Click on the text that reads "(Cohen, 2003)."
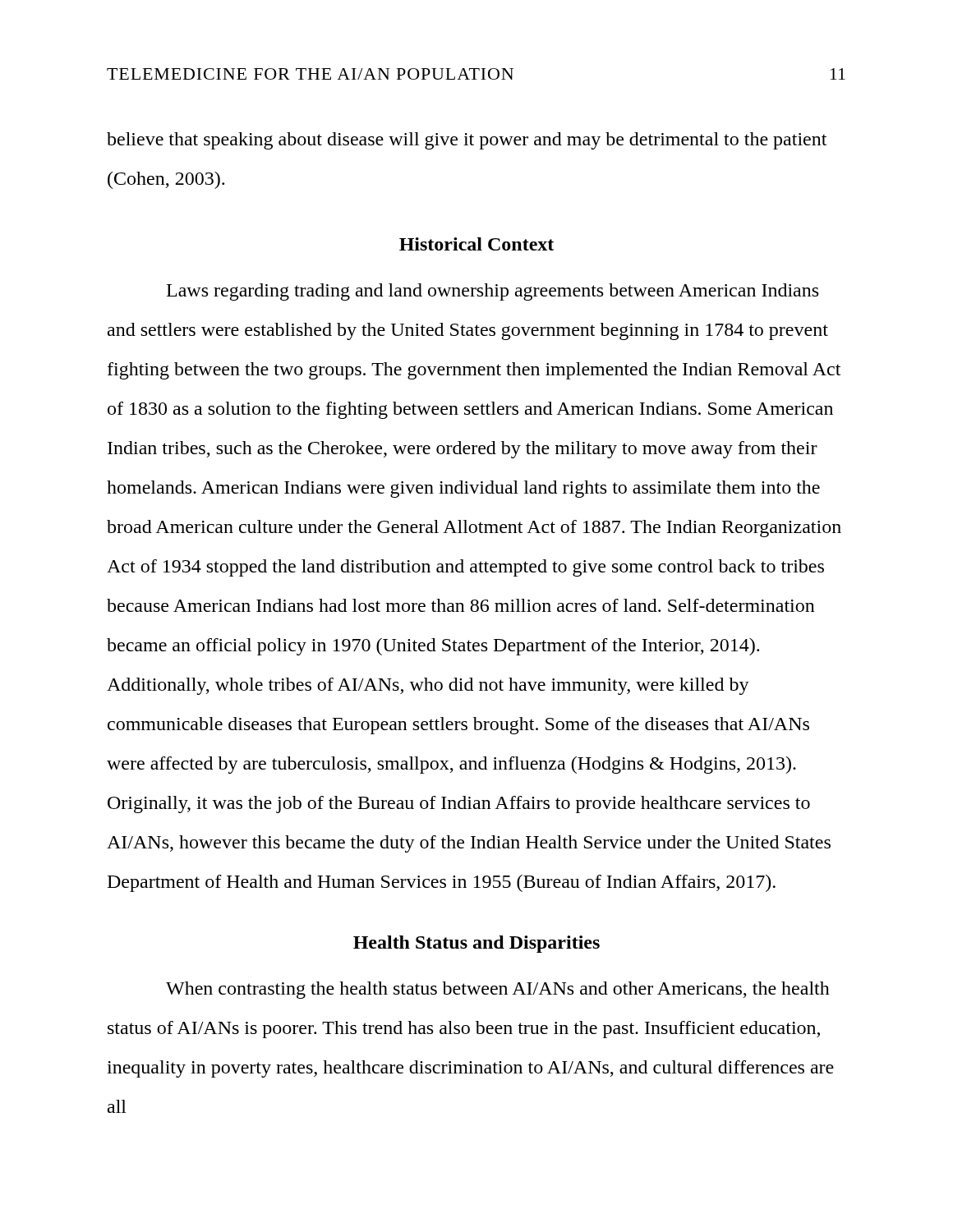Image resolution: width=953 pixels, height=1232 pixels. pyautogui.click(x=166, y=178)
